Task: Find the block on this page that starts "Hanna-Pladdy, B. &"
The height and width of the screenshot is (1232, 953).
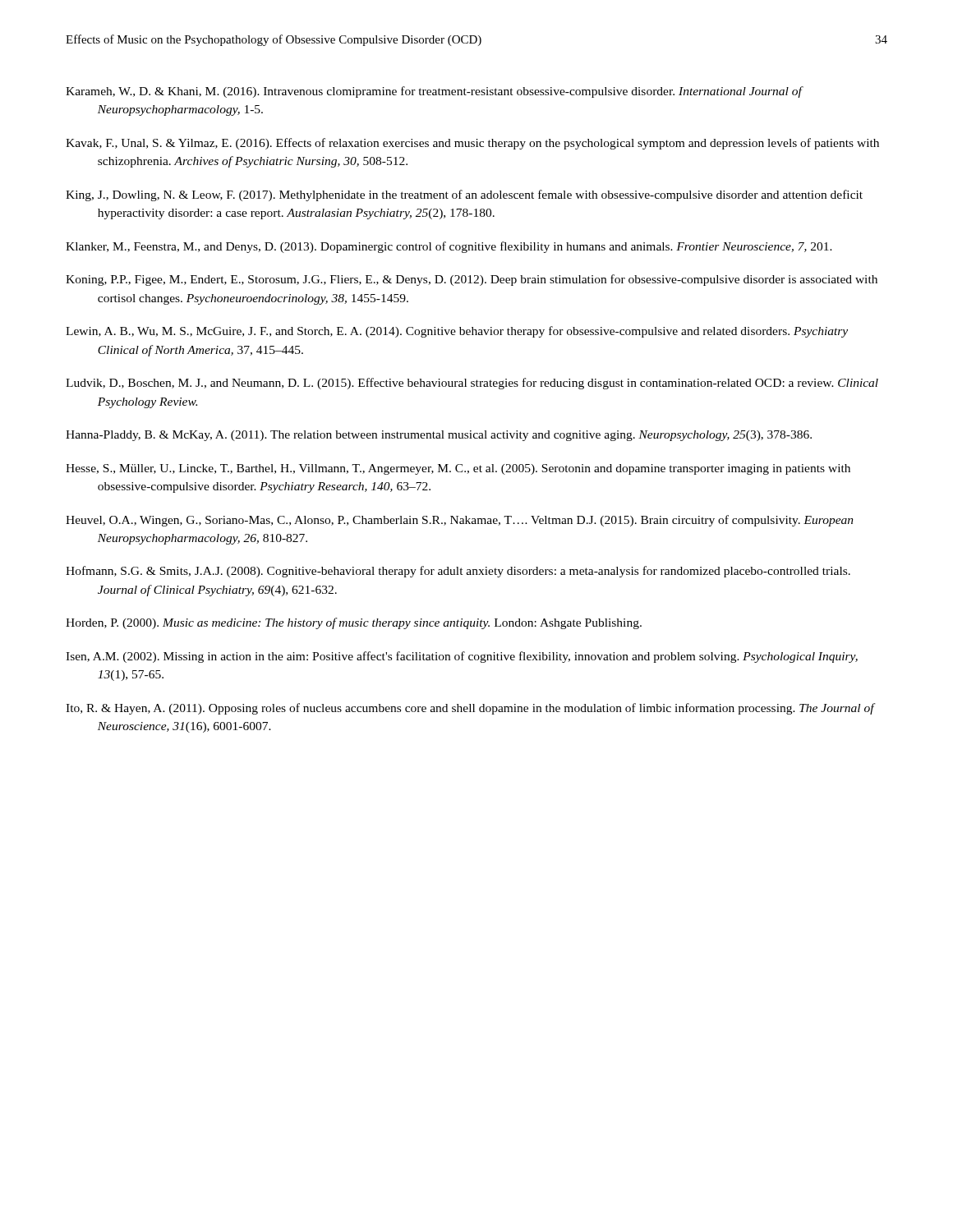Action: (439, 434)
